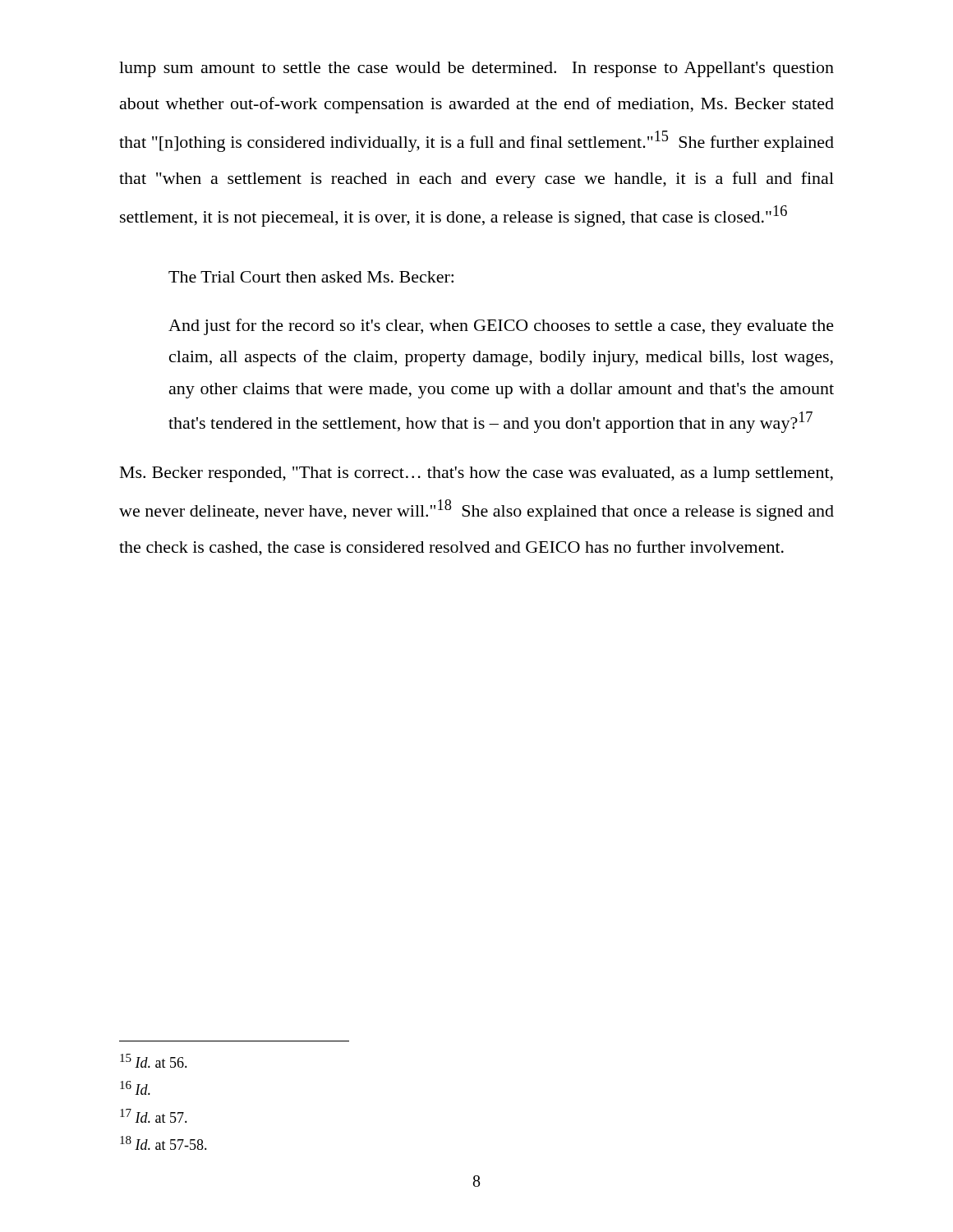This screenshot has width=953, height=1232.
Task: Find the footnote containing "16 Id."
Action: pyautogui.click(x=135, y=1088)
